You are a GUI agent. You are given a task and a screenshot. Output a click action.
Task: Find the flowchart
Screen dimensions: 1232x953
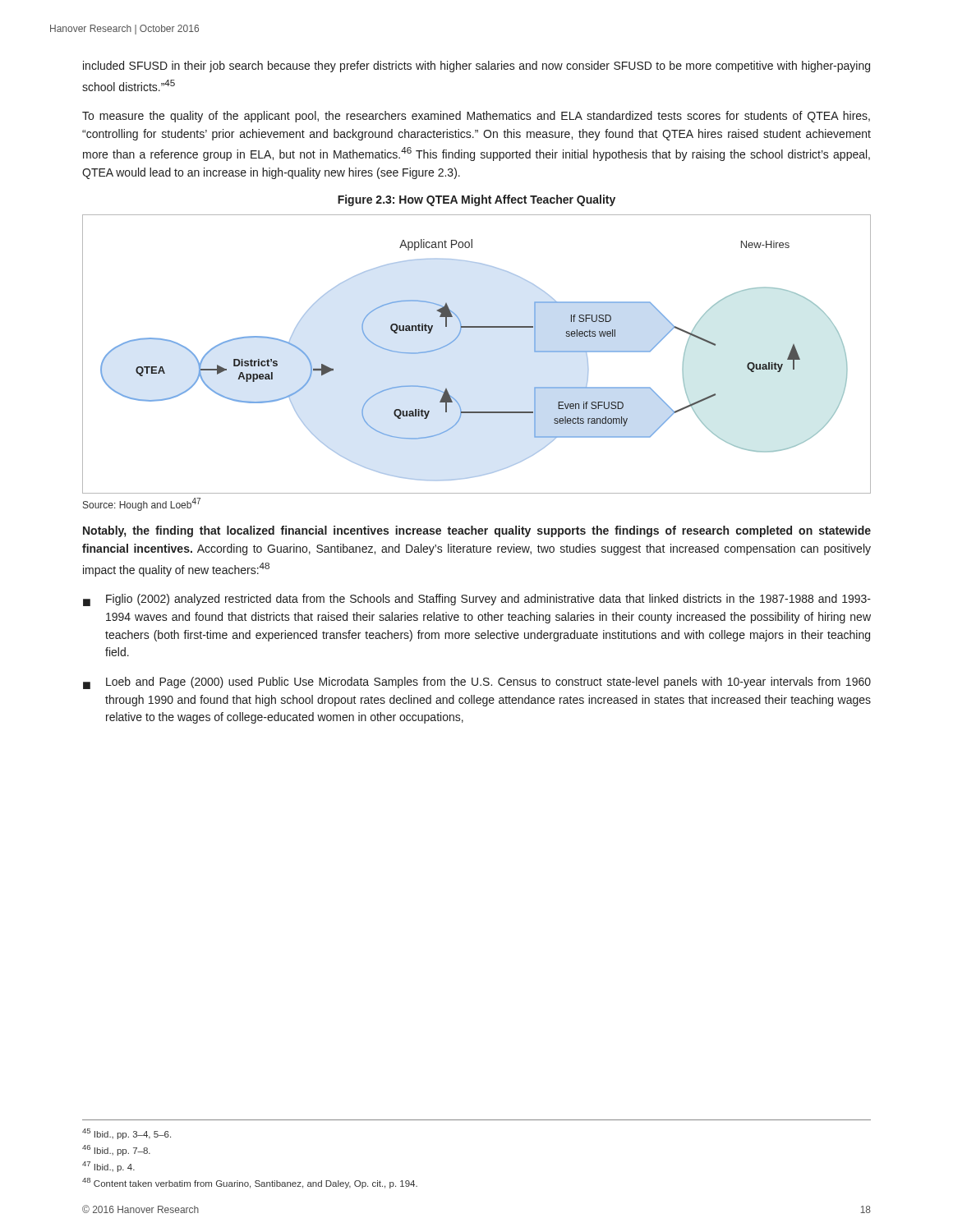coord(476,354)
